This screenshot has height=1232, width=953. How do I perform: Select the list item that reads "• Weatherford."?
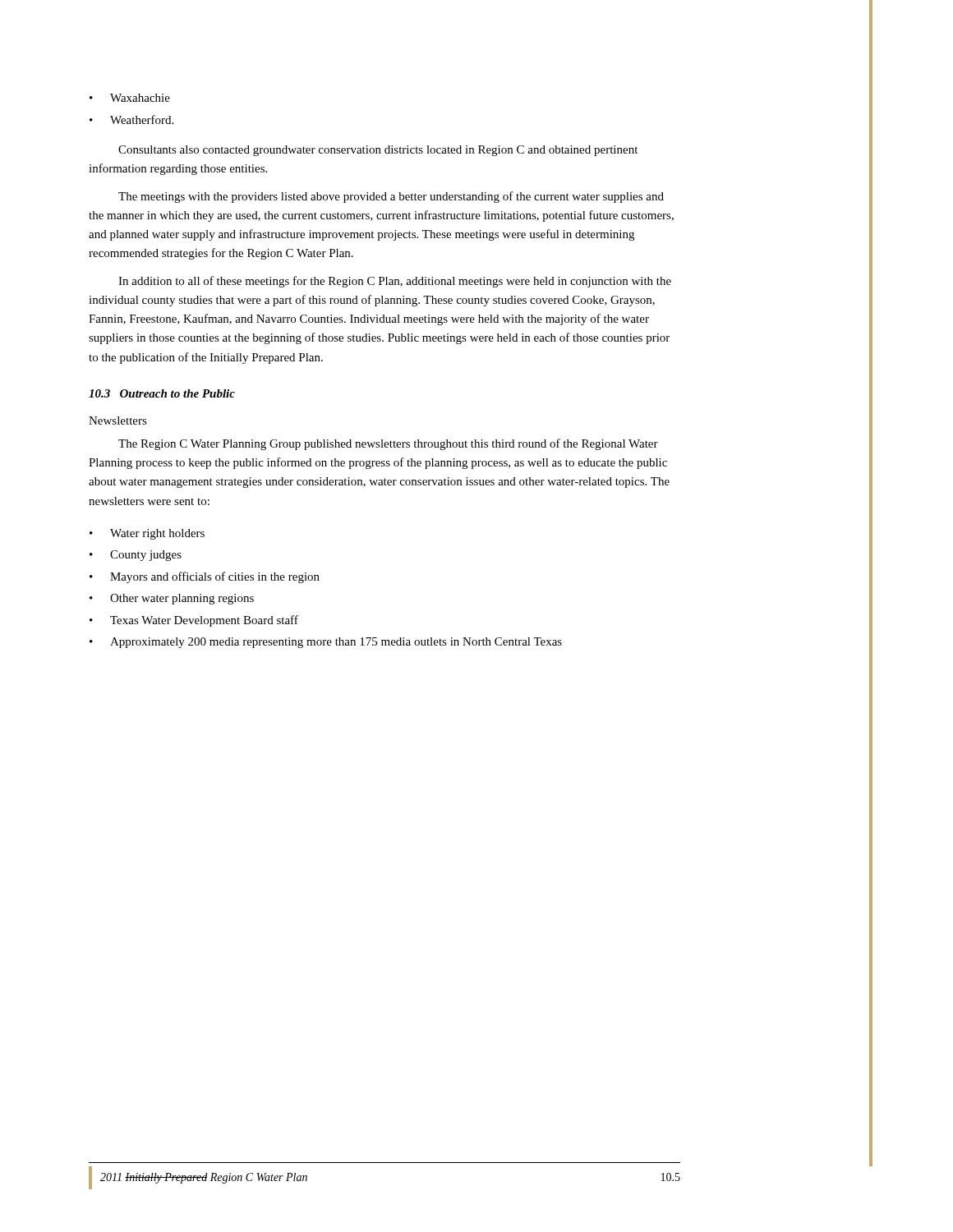coord(132,120)
